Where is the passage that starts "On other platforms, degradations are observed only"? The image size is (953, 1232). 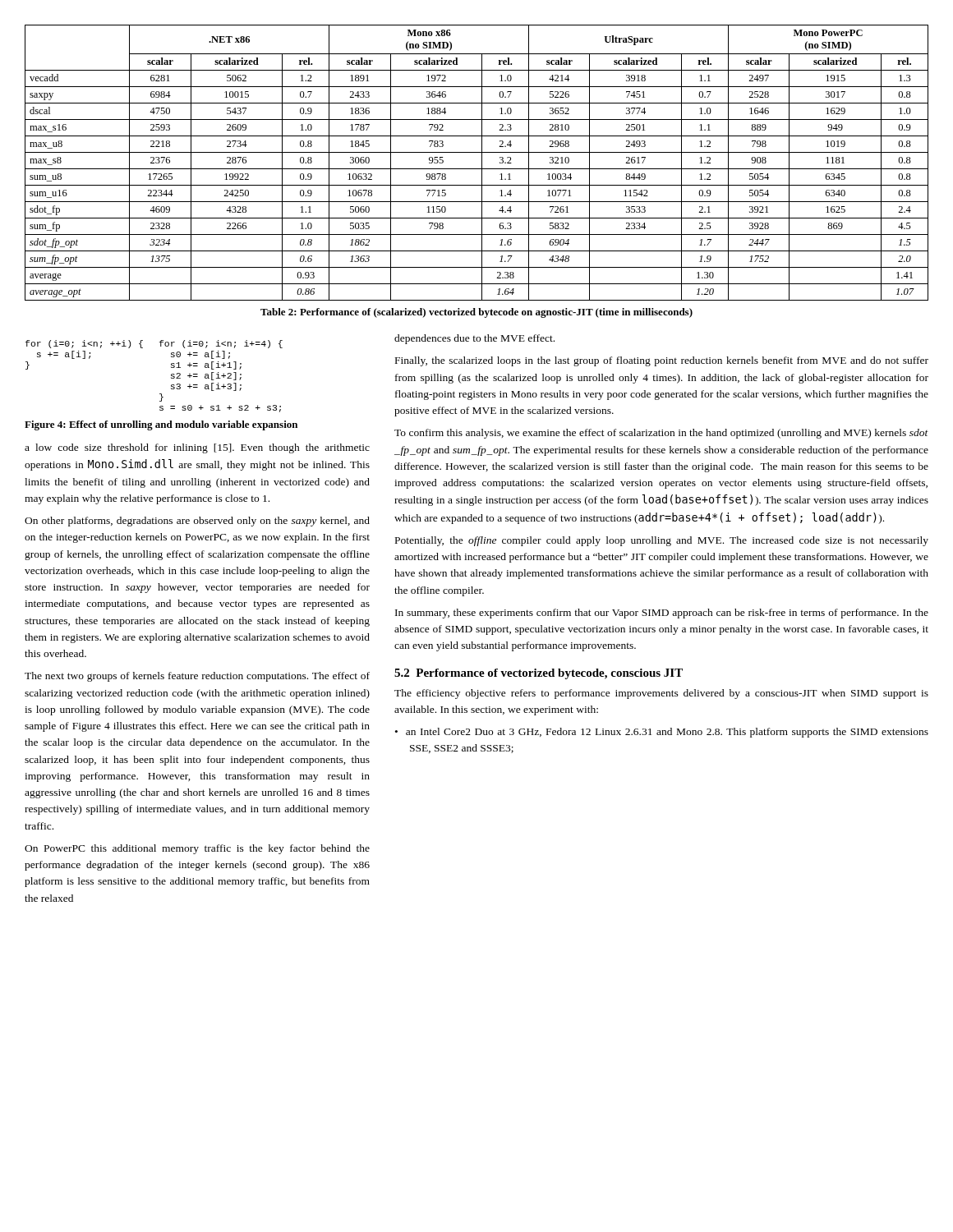197,587
